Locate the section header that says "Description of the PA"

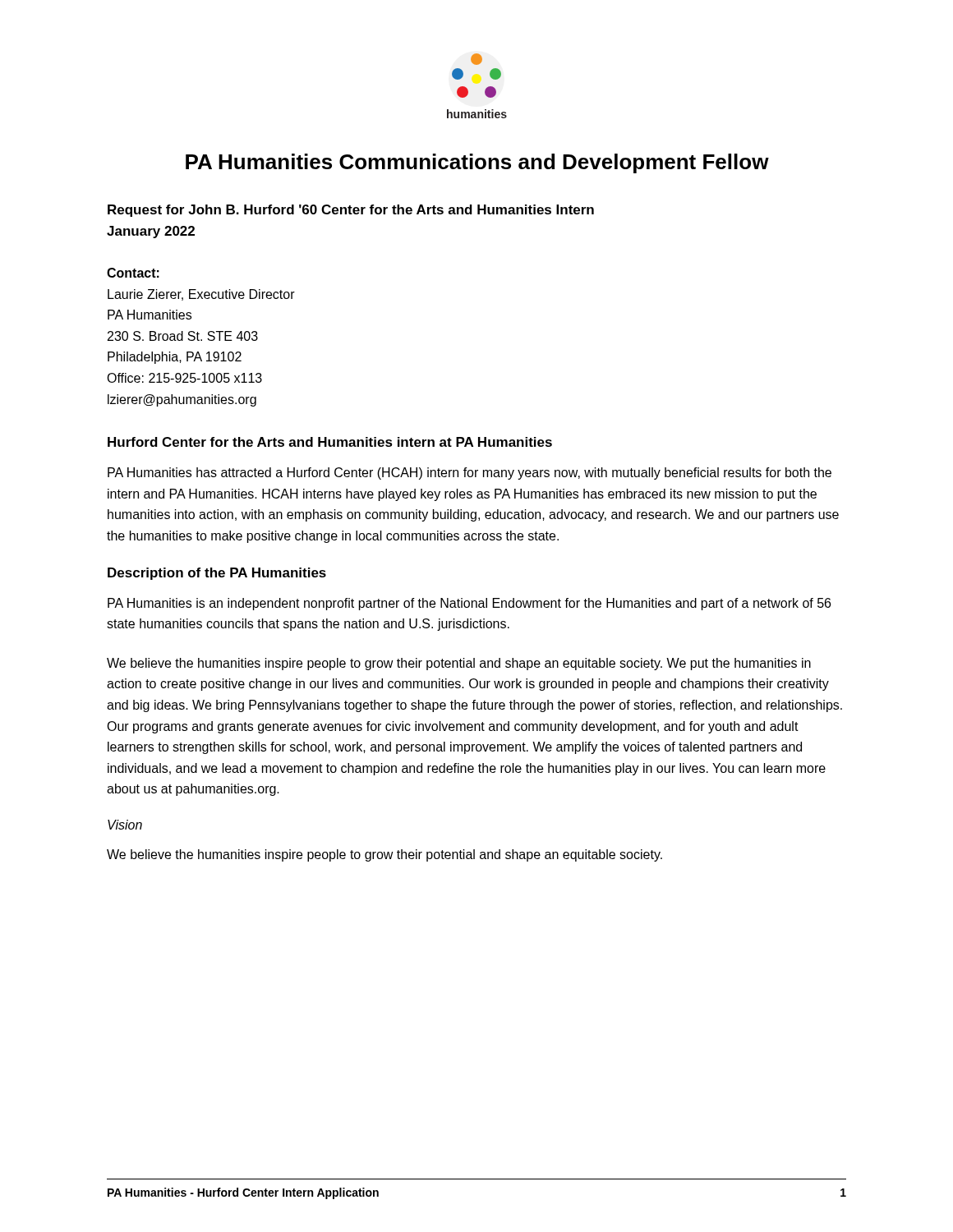point(217,574)
